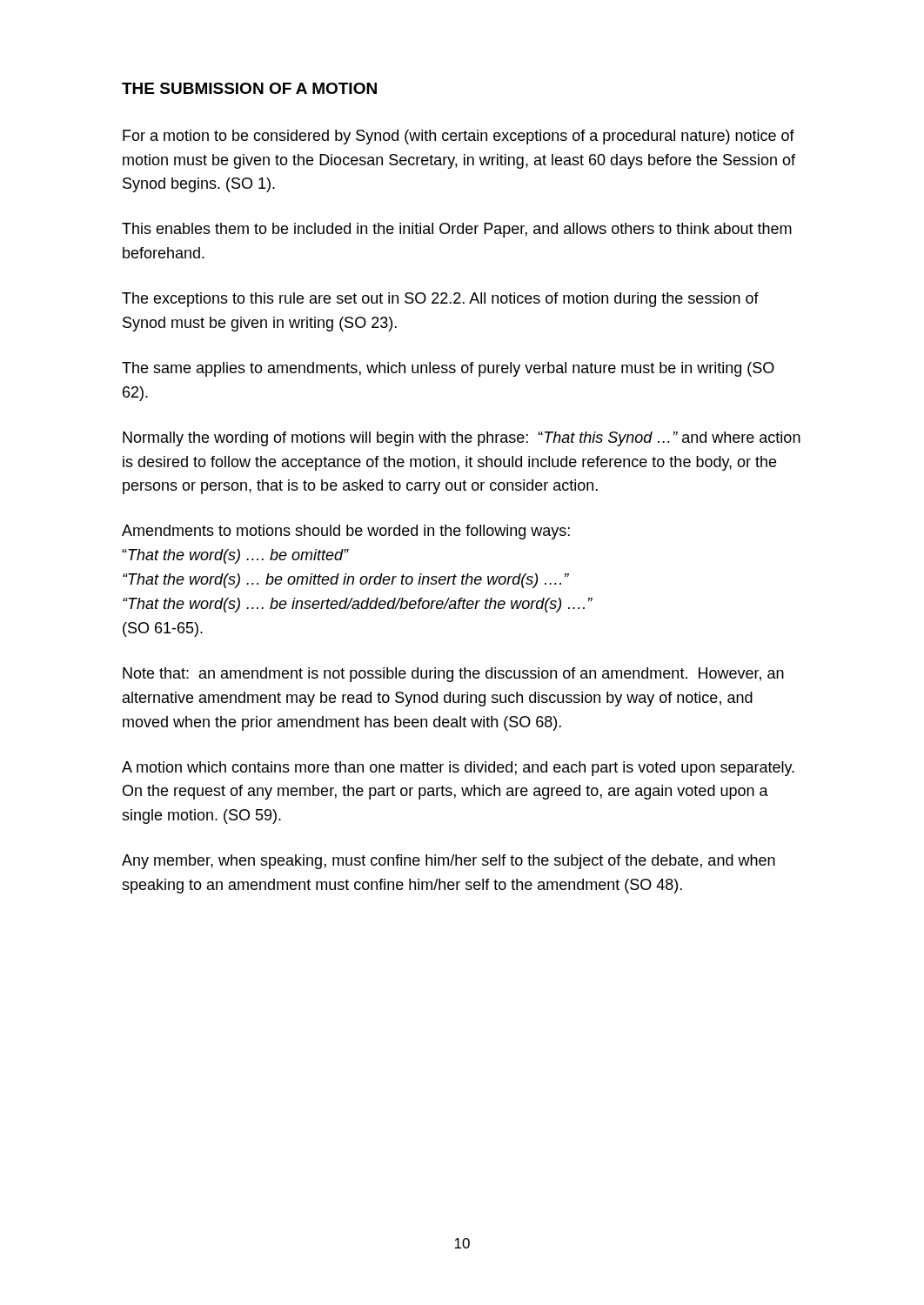Find the text block that reads "Note that: an"
Image resolution: width=924 pixels, height=1305 pixels.
453,697
